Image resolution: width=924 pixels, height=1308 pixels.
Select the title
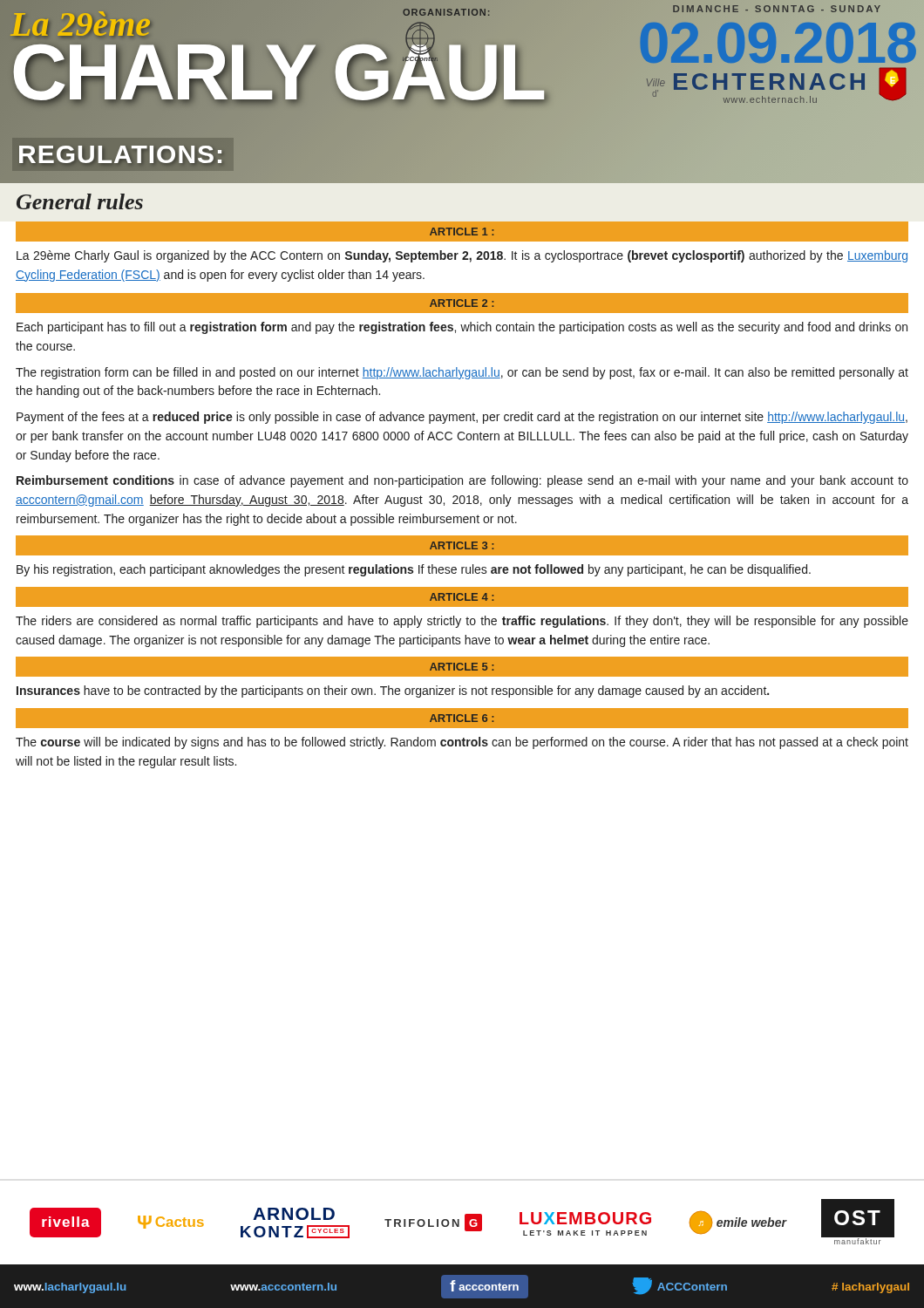(x=81, y=24)
